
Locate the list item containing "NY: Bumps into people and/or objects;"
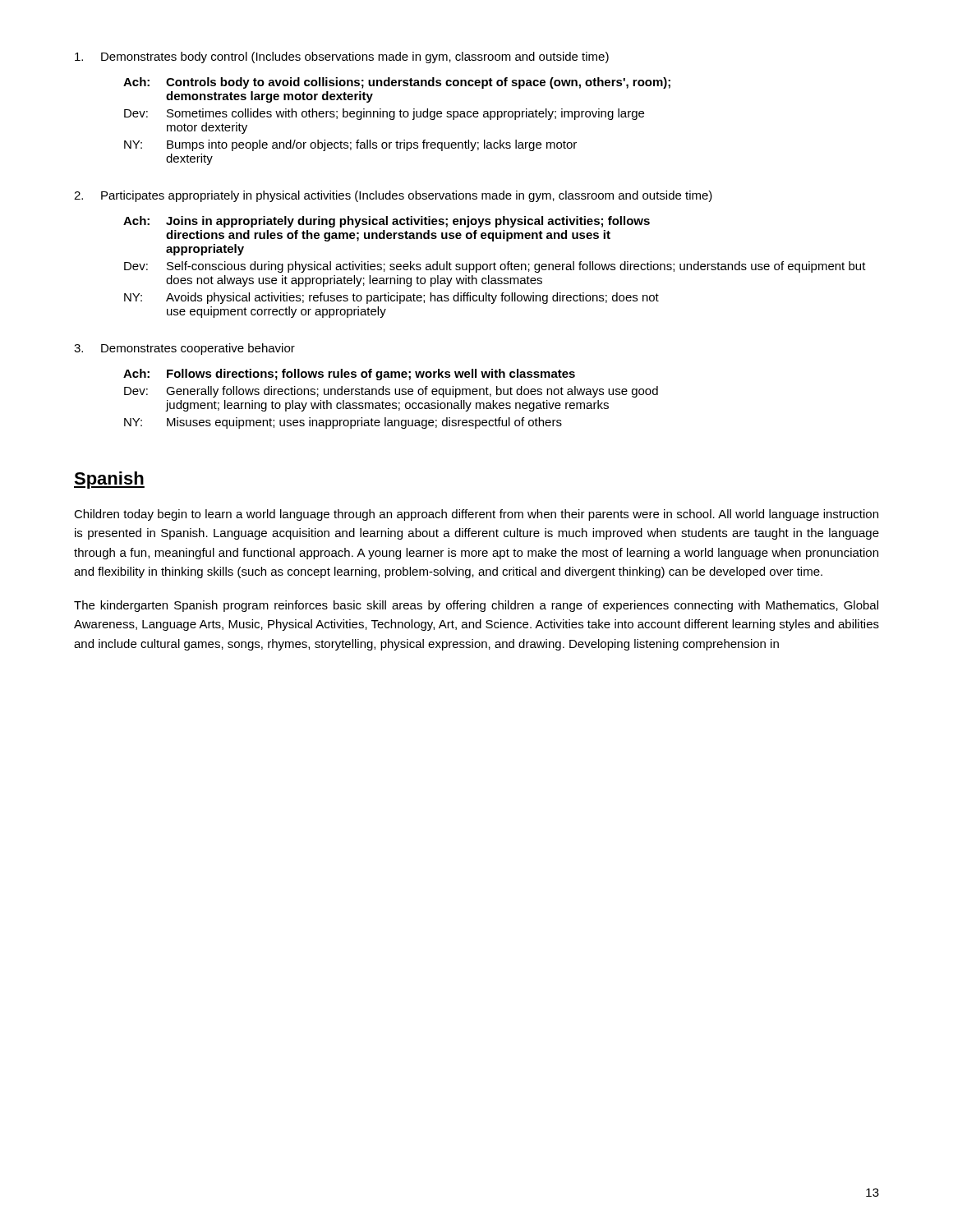coord(501,151)
